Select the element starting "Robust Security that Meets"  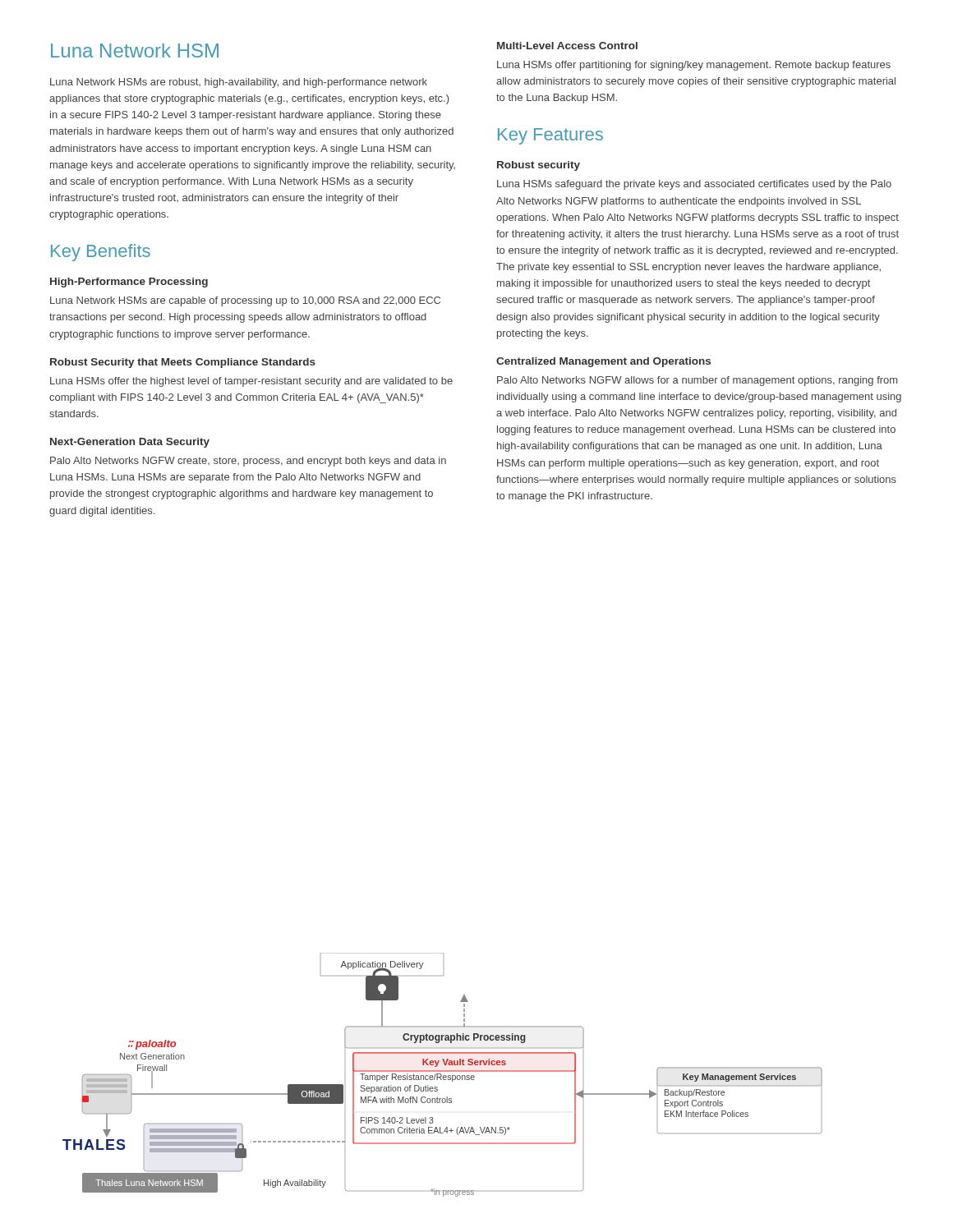(x=253, y=362)
